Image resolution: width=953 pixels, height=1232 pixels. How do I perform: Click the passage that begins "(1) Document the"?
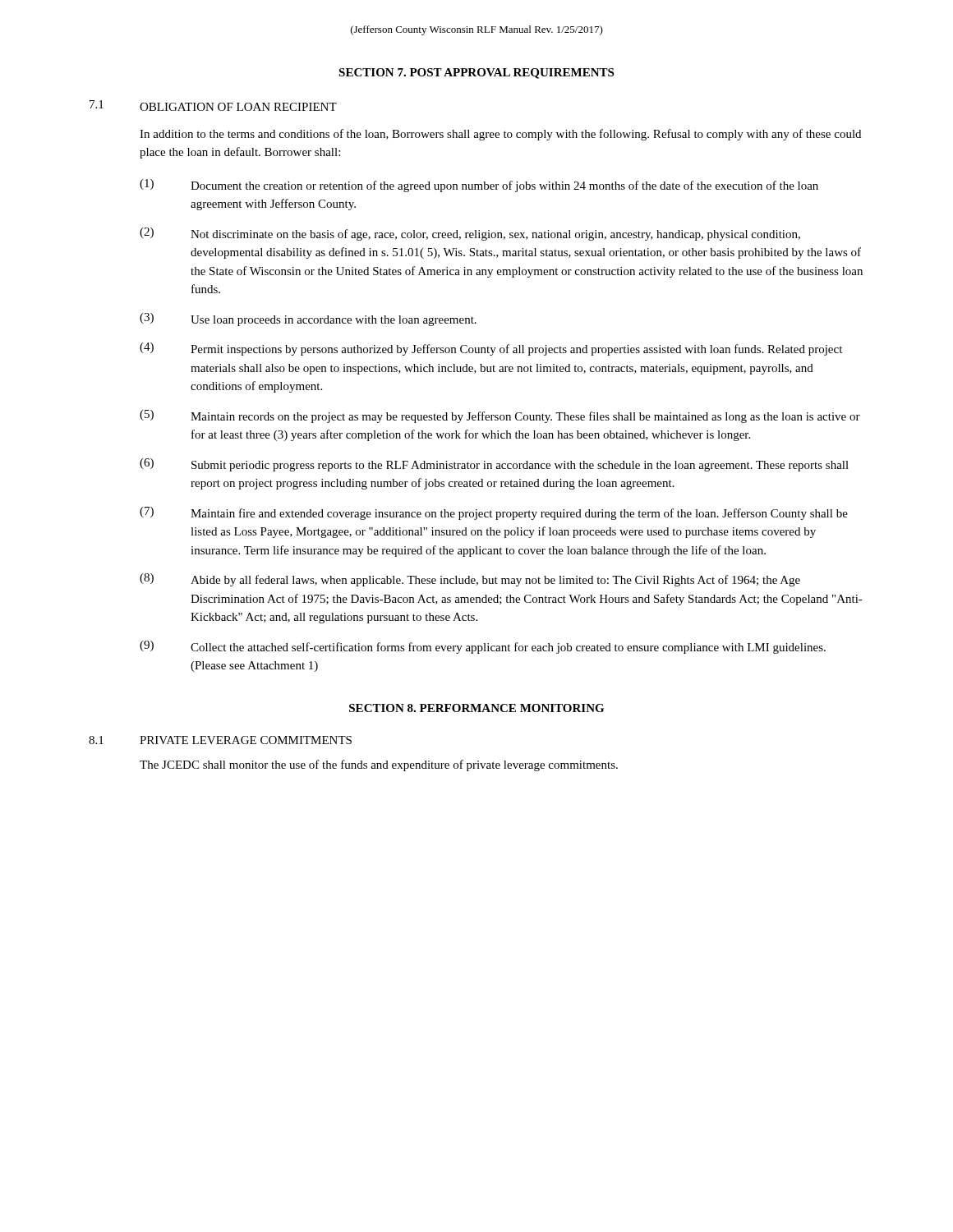coord(502,195)
